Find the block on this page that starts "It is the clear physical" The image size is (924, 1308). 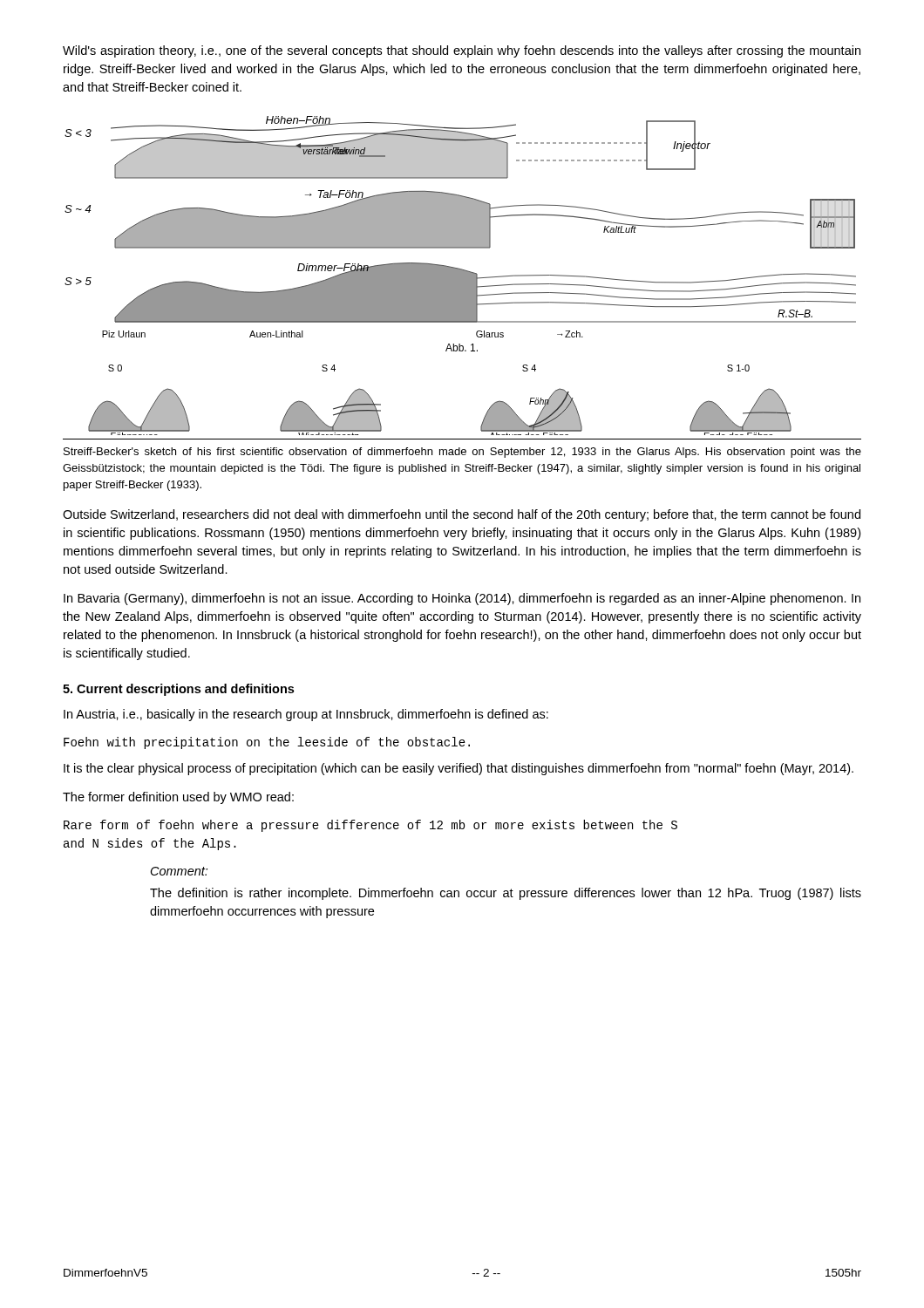[x=459, y=768]
